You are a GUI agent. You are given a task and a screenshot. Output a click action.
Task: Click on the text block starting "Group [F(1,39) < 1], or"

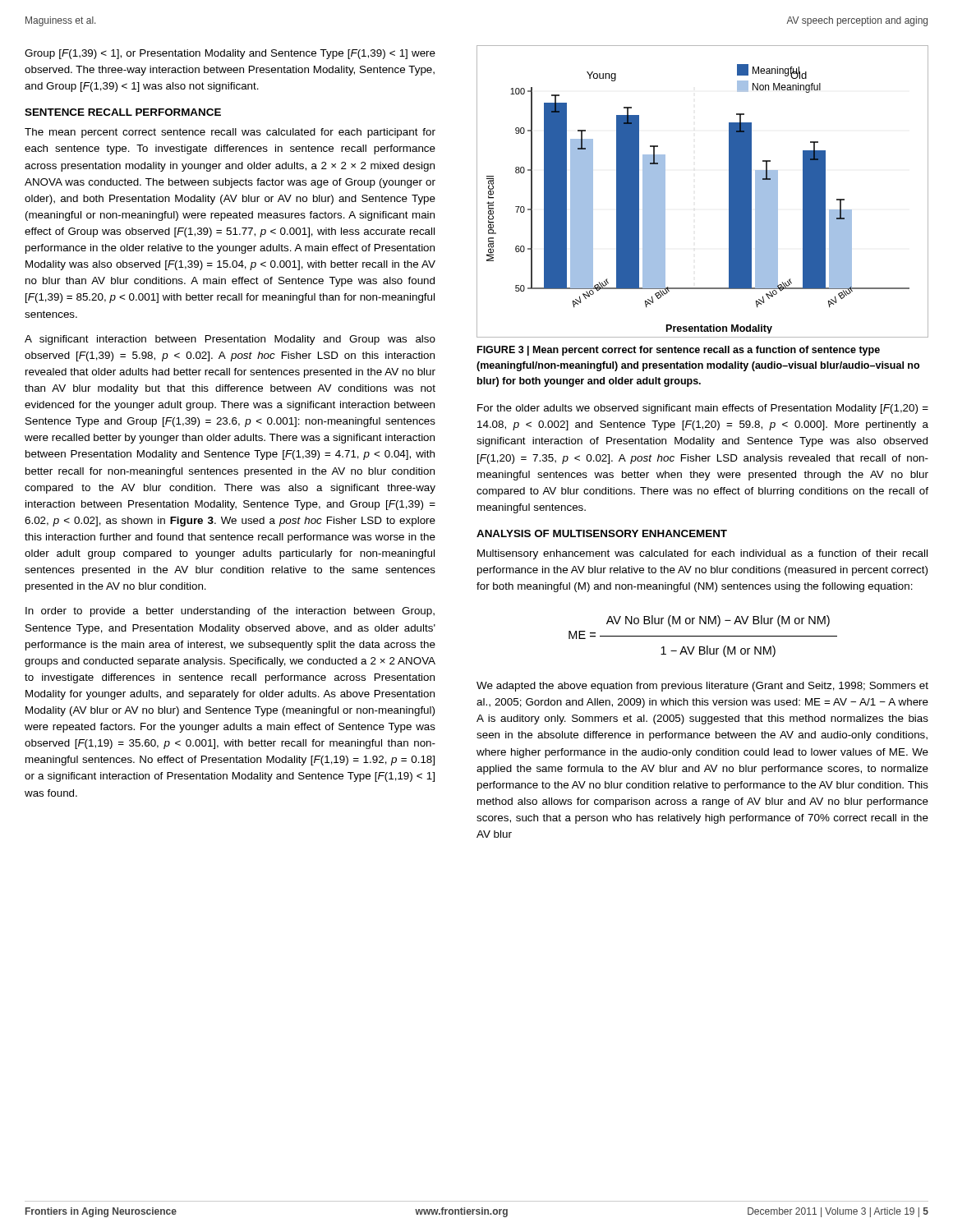tap(230, 69)
